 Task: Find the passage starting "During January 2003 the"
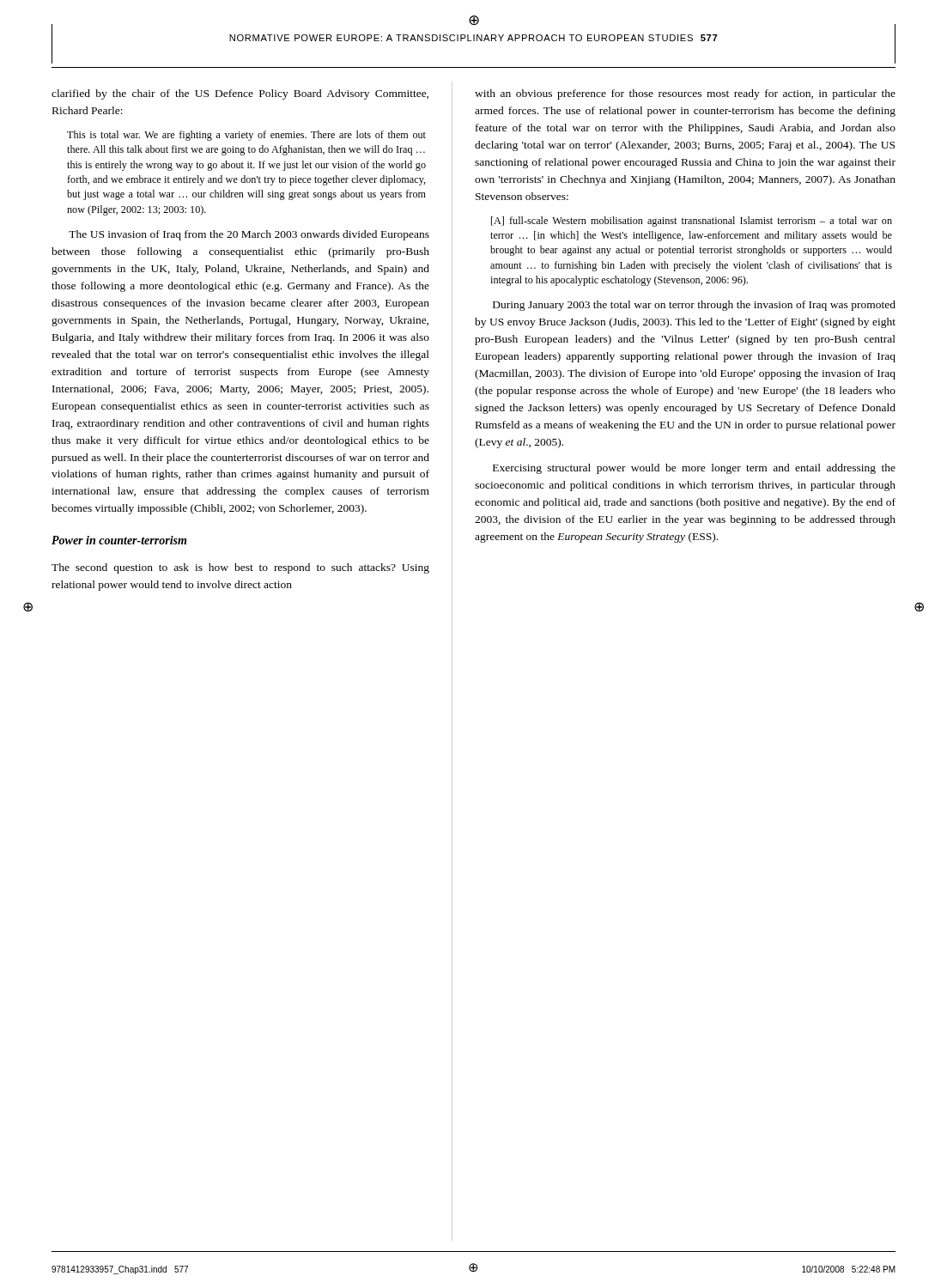(x=685, y=374)
